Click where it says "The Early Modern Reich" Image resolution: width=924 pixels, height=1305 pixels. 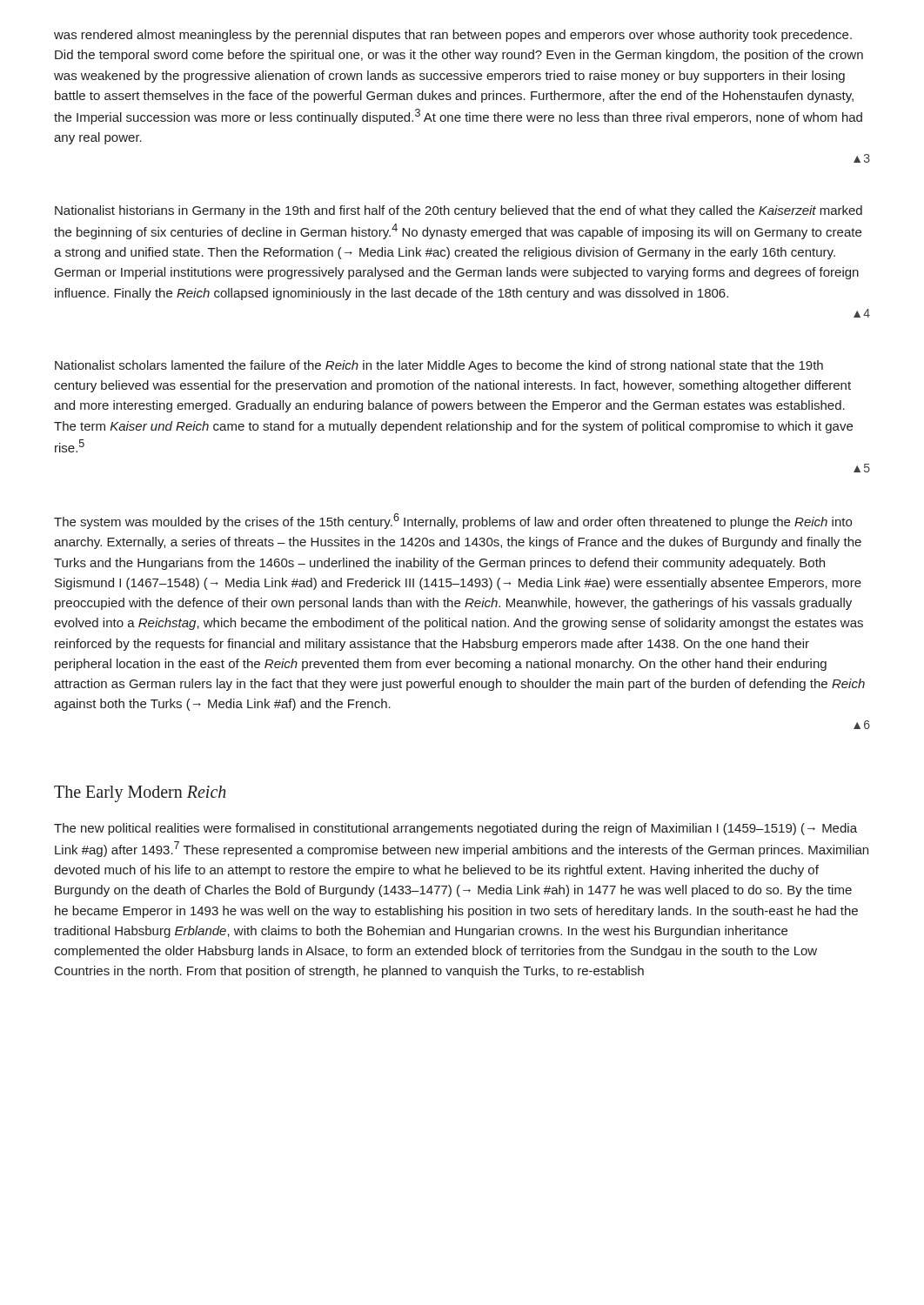[140, 791]
